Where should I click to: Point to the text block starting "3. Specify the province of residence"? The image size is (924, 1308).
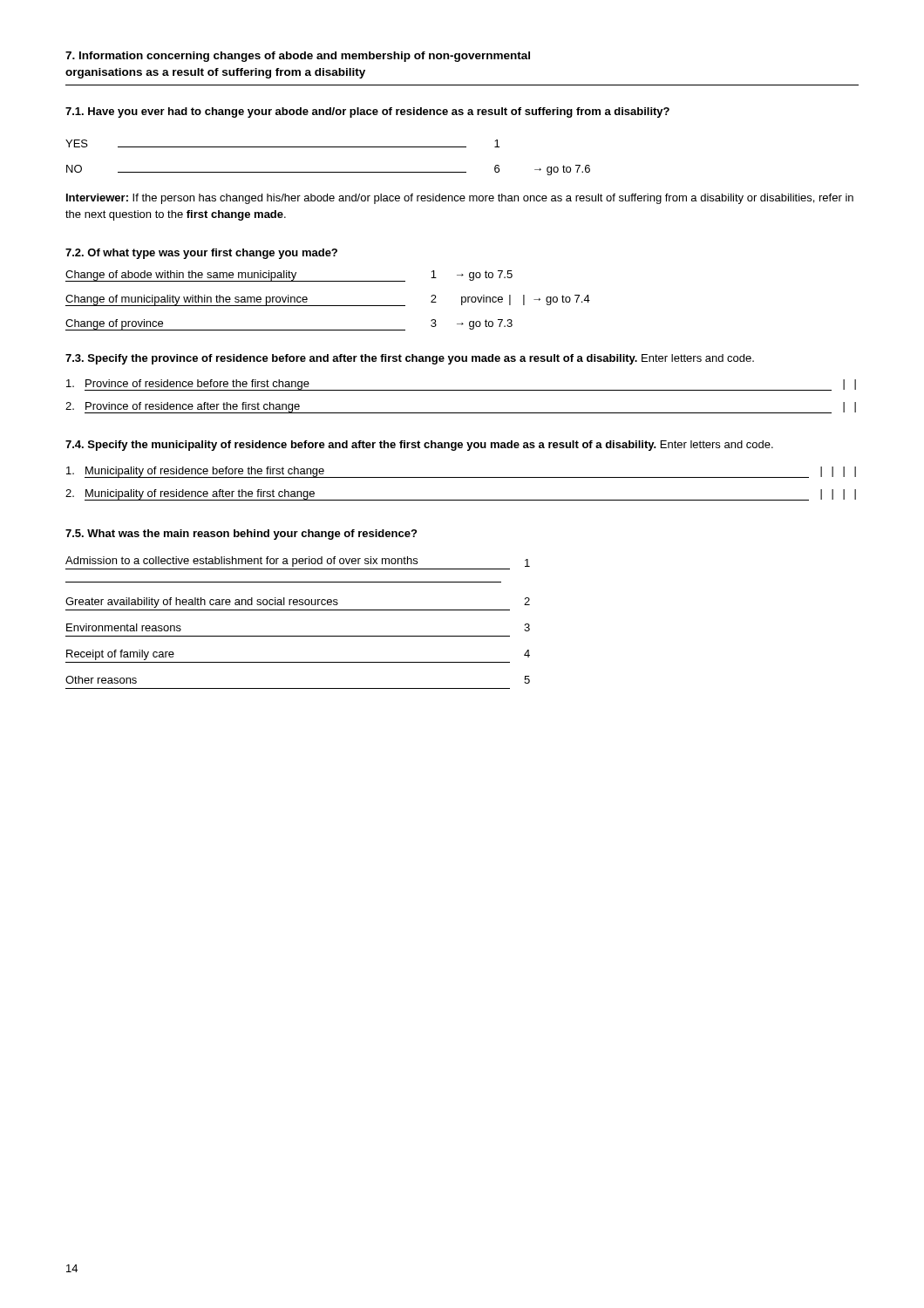click(x=410, y=358)
